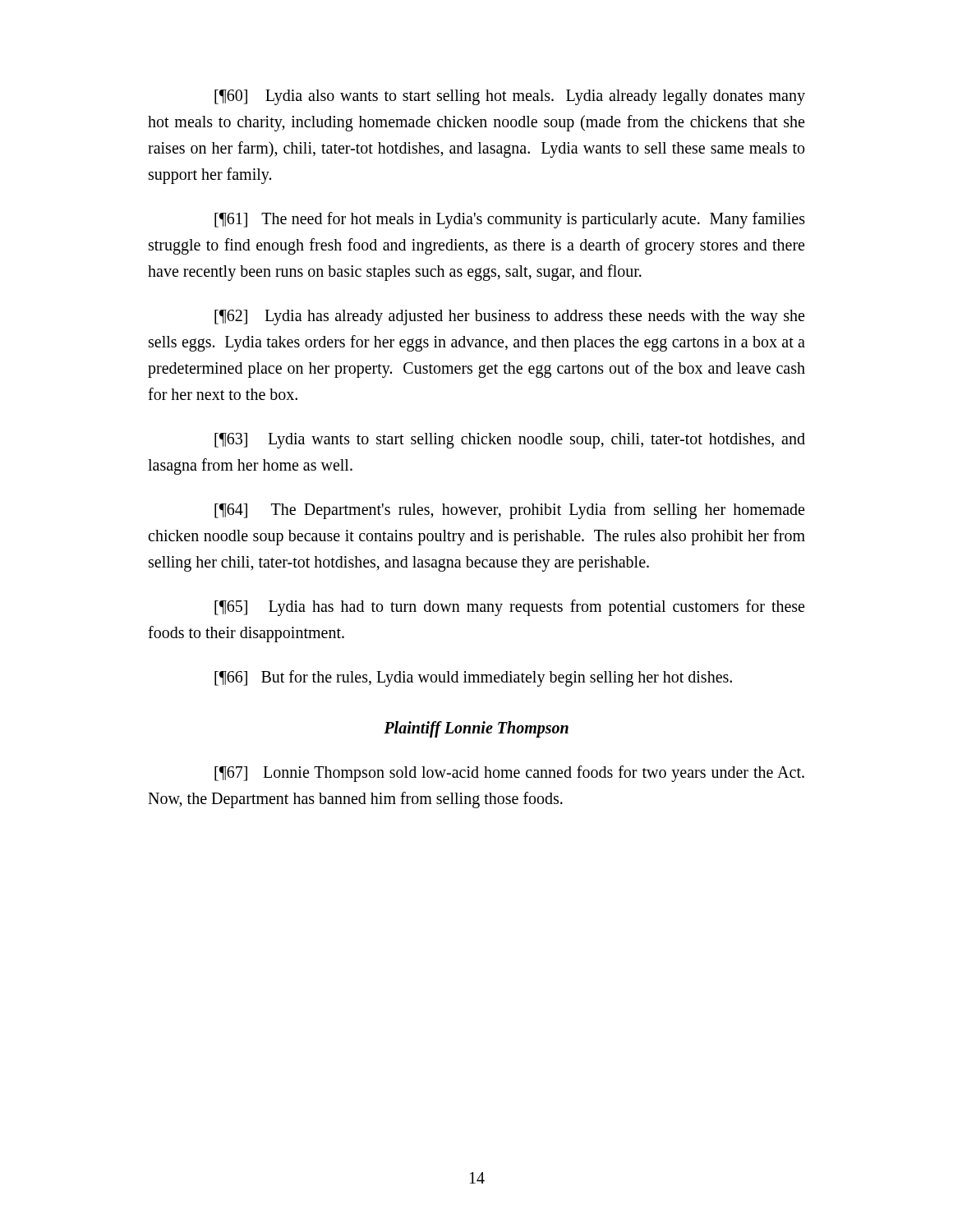Find "Plaintiff Lonnie Thompson" on this page
The width and height of the screenshot is (953, 1232).
click(x=476, y=728)
